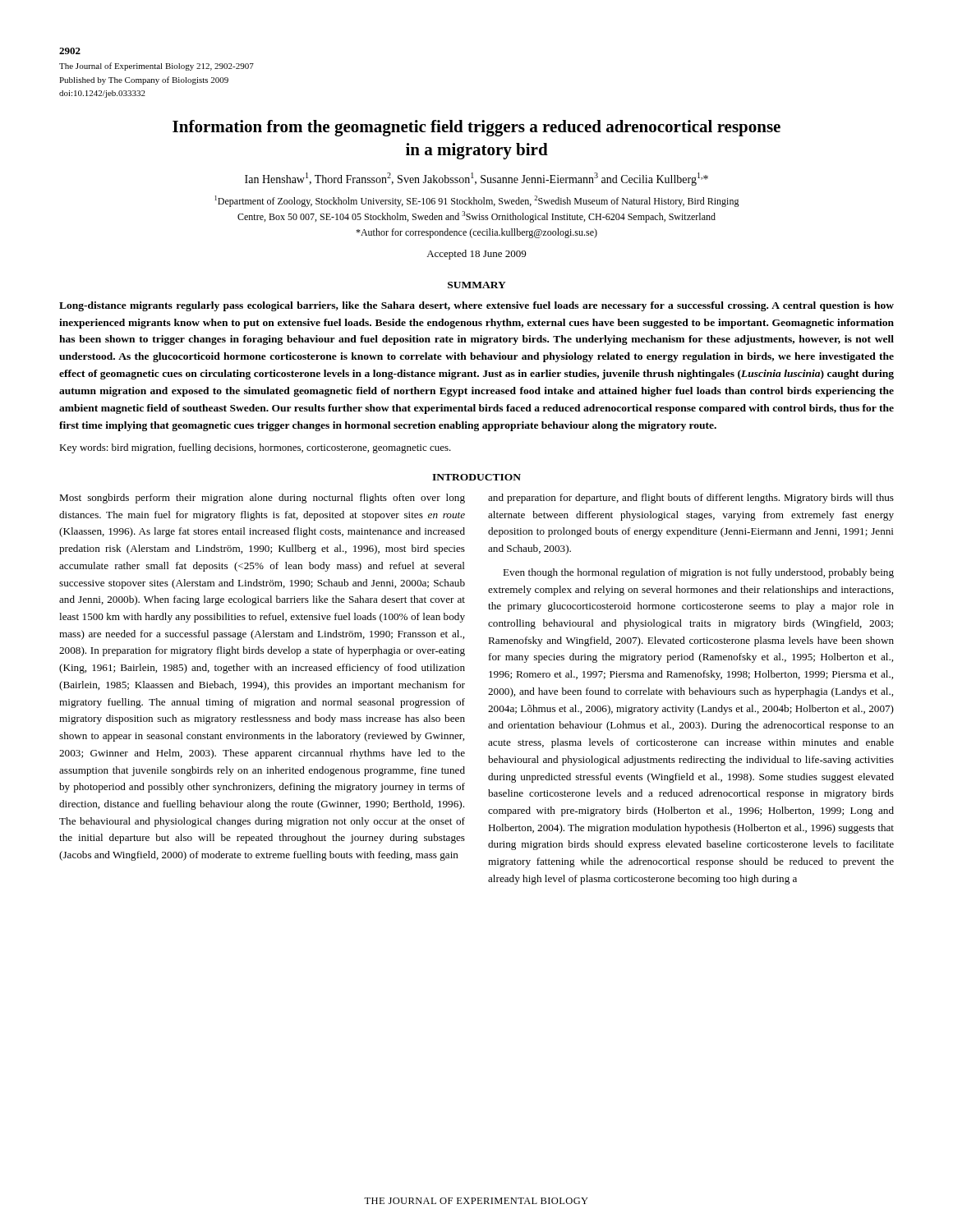
Task: Click on the text block that says "The Journal of Experimental Biology 212, 2902-2907 Published"
Action: point(156,79)
